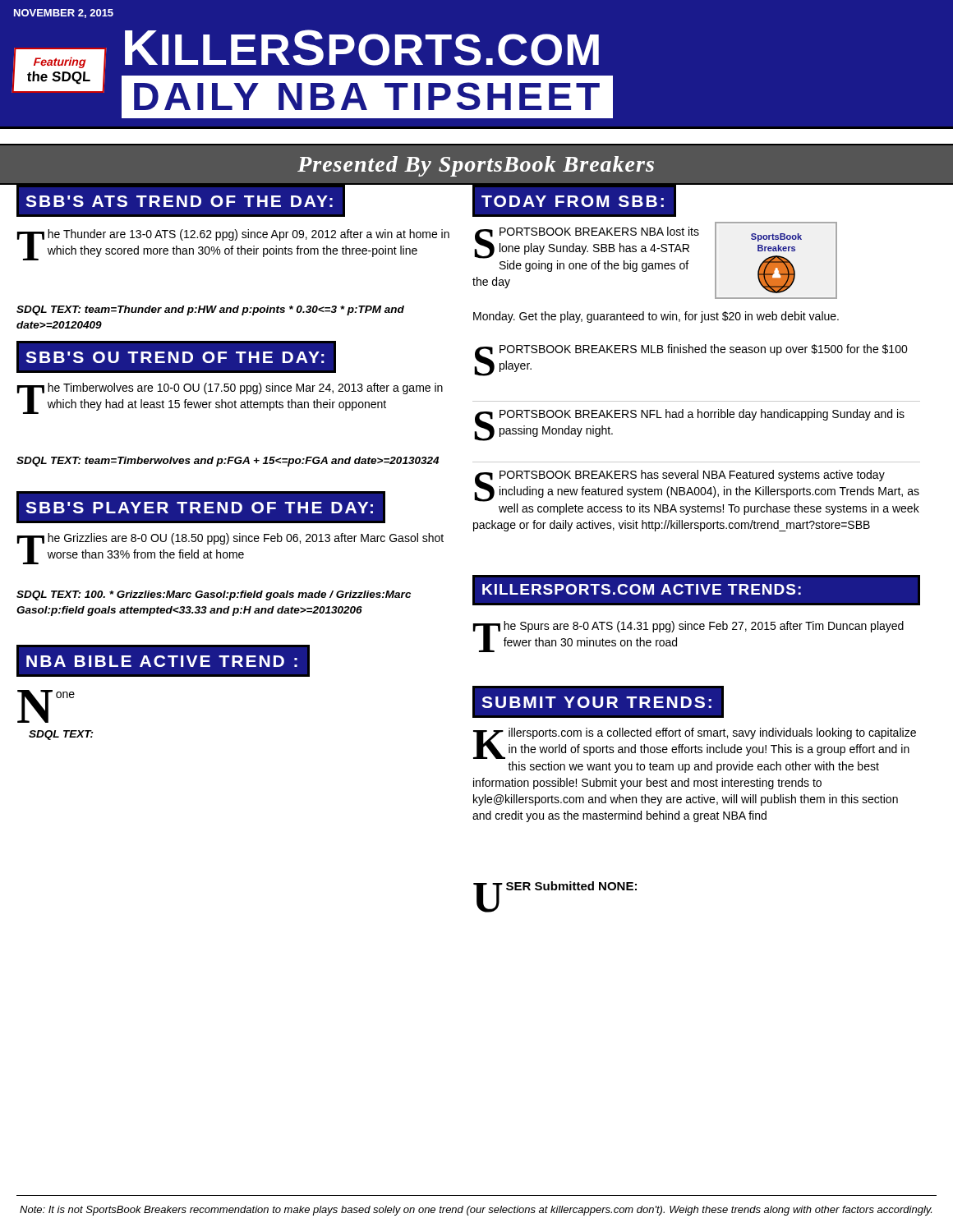Viewport: 953px width, 1232px height.
Task: Click where it says "USER Submitted NONE:"
Action: pos(555,896)
